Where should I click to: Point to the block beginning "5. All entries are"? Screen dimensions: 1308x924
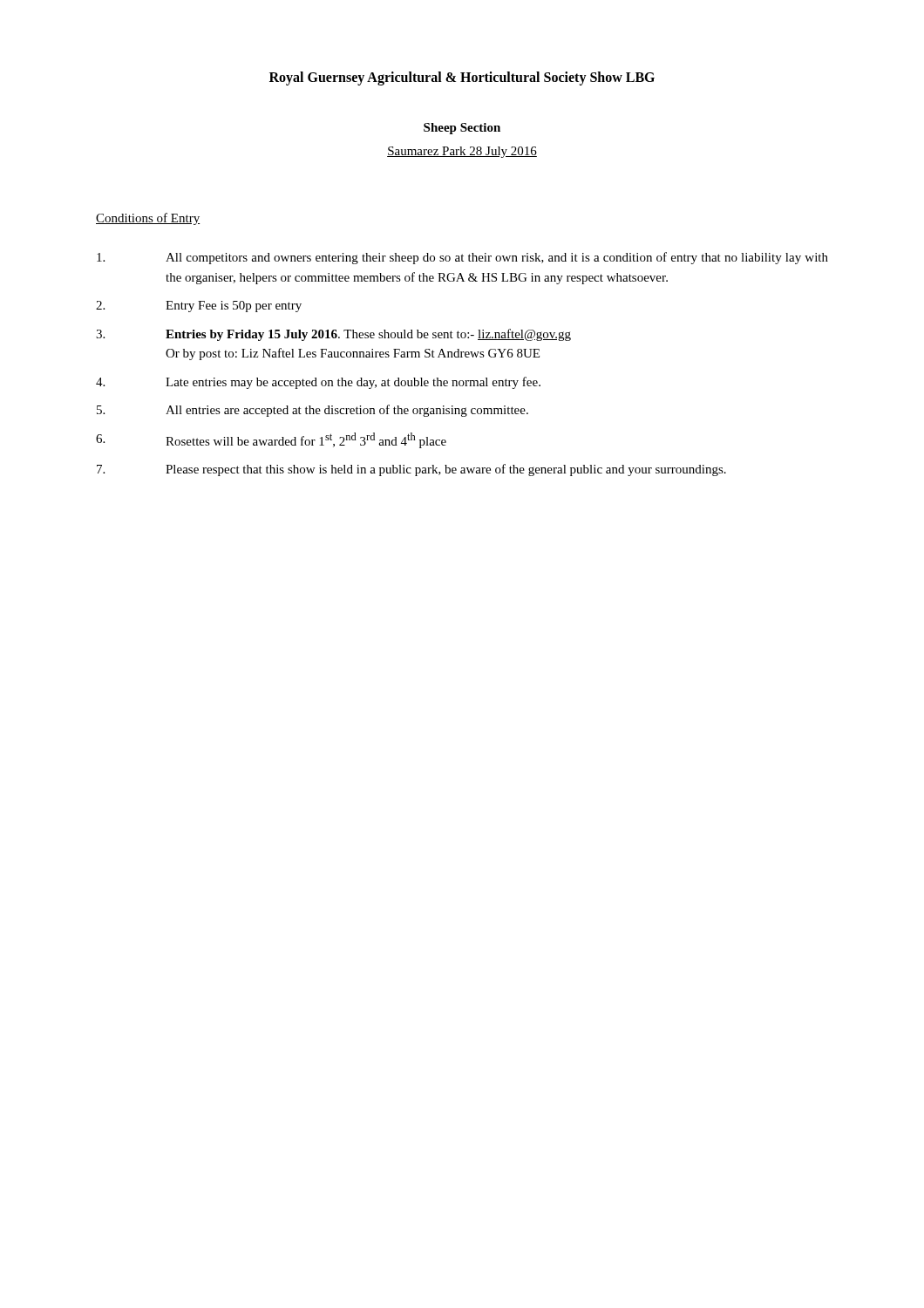462,410
